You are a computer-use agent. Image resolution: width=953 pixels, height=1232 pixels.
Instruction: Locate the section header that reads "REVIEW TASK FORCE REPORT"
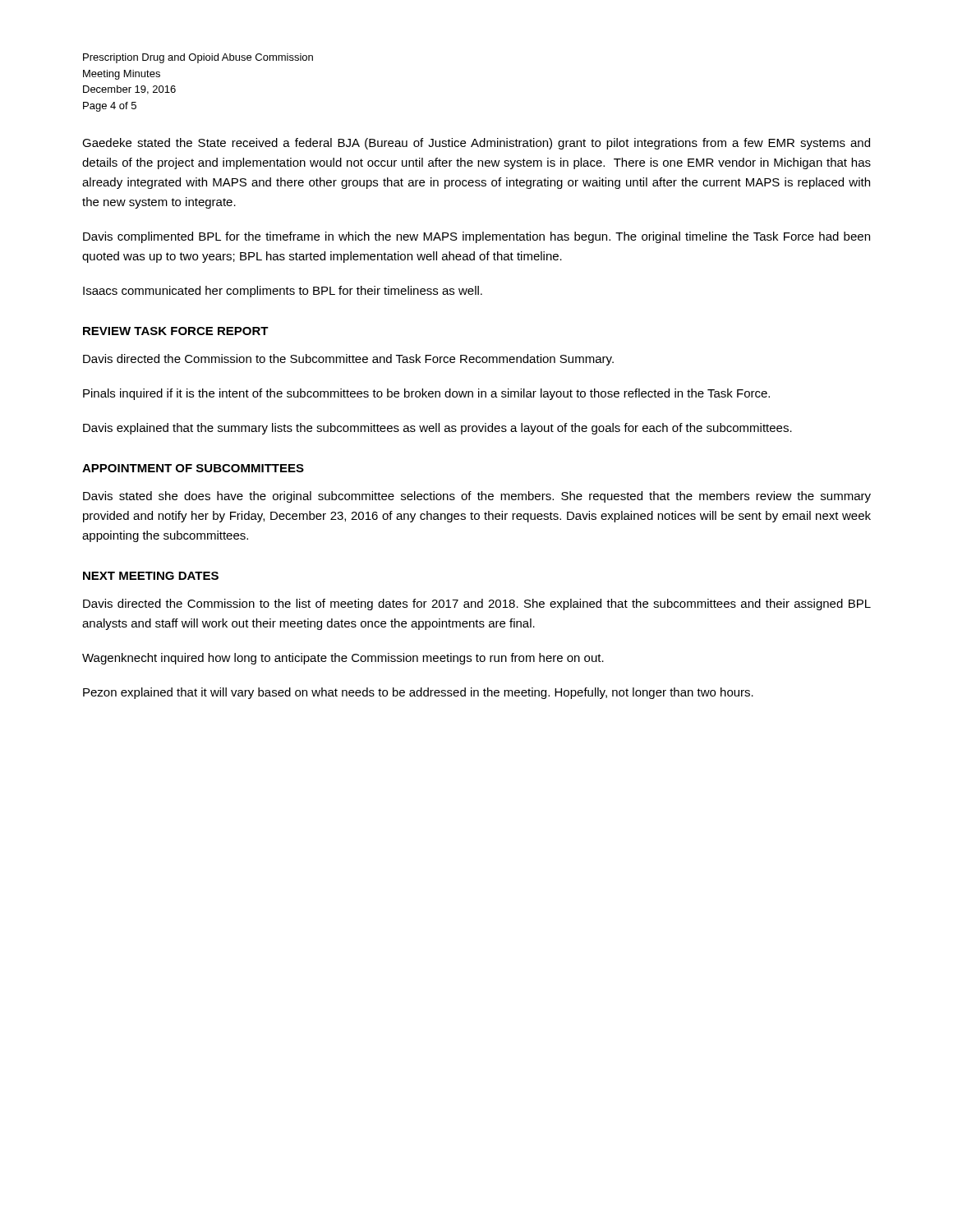point(175,331)
